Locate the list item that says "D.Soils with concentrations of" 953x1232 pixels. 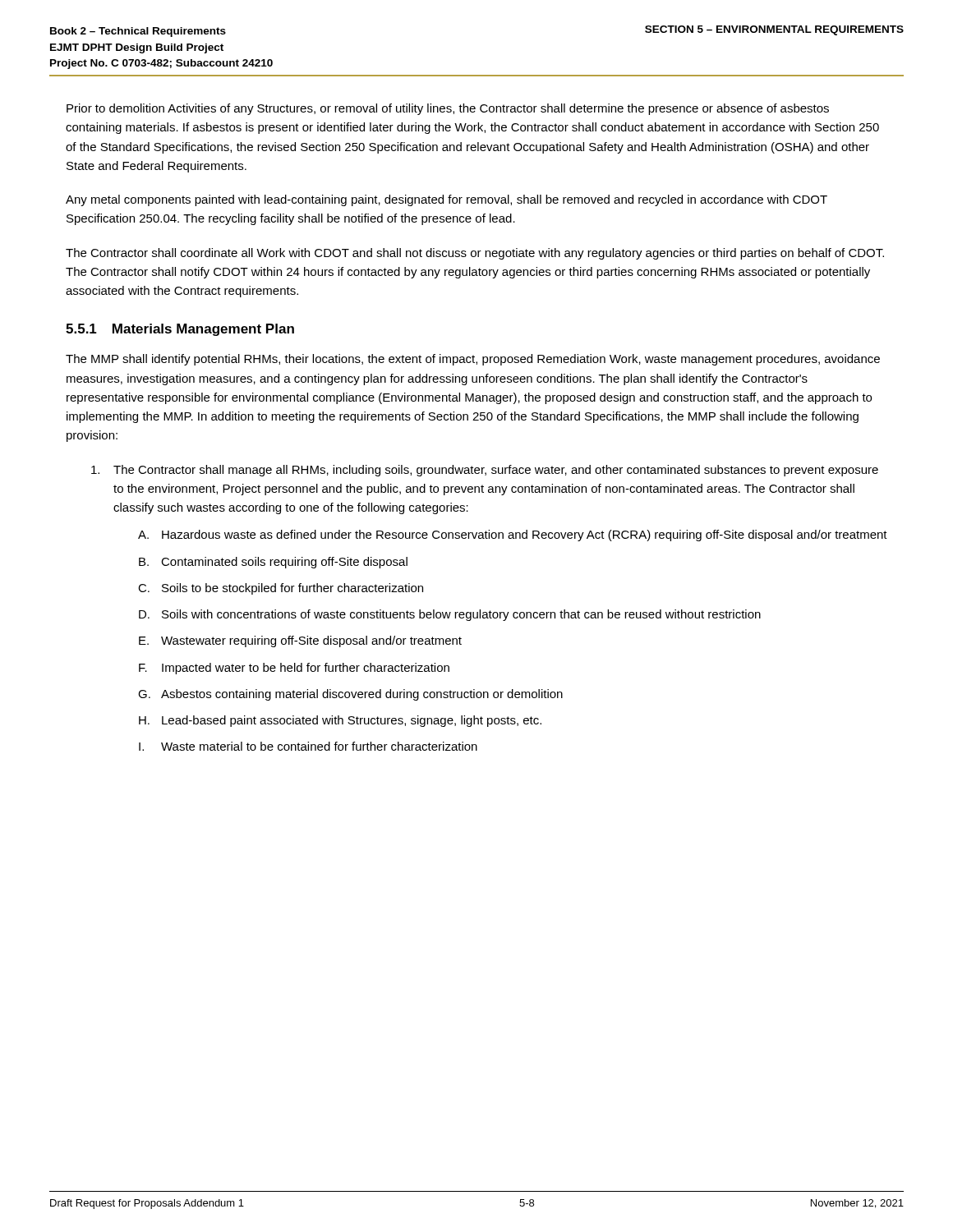pos(450,614)
